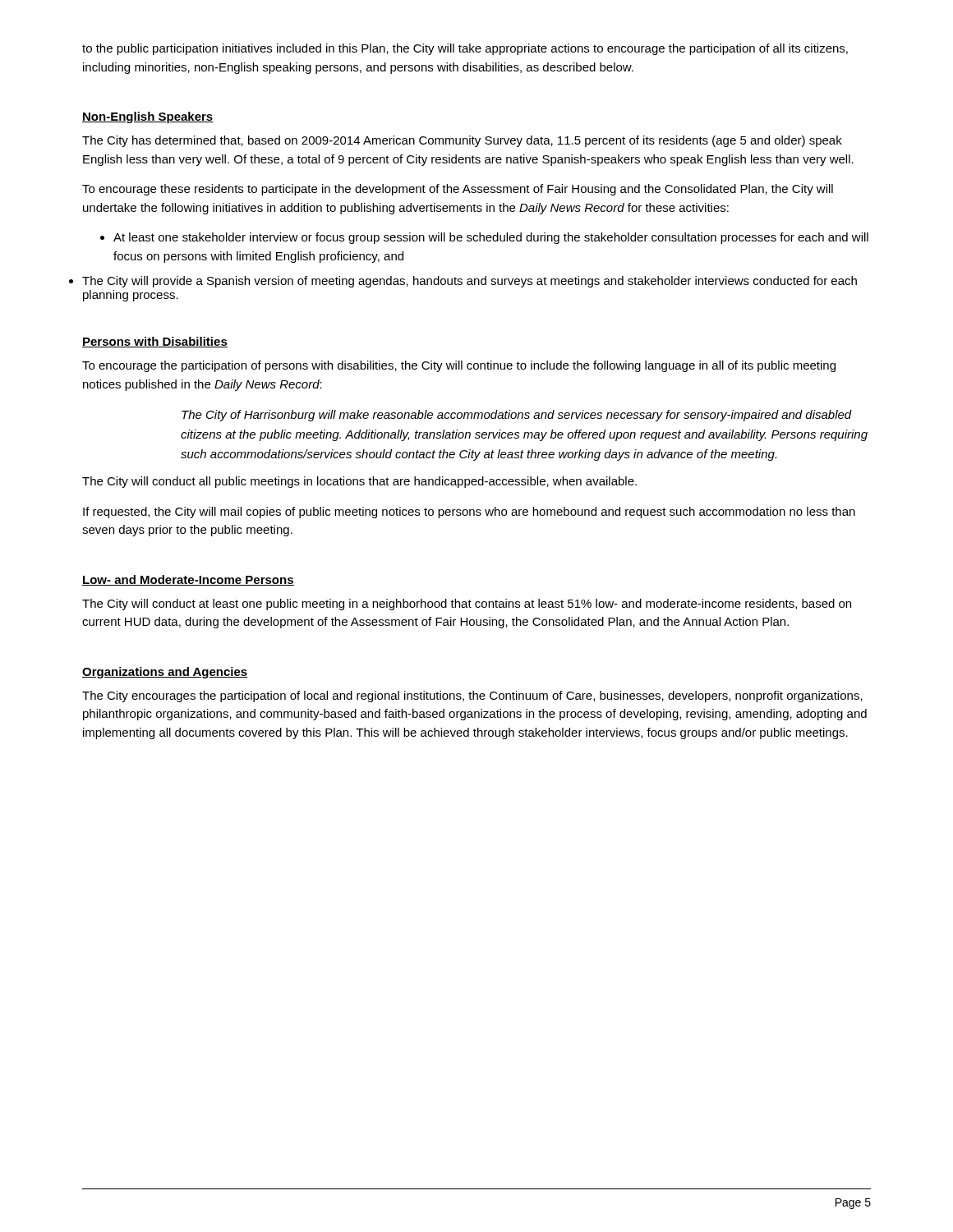Select the block starting "At least one stakeholder interview or focus"
This screenshot has width=953, height=1232.
click(476, 247)
